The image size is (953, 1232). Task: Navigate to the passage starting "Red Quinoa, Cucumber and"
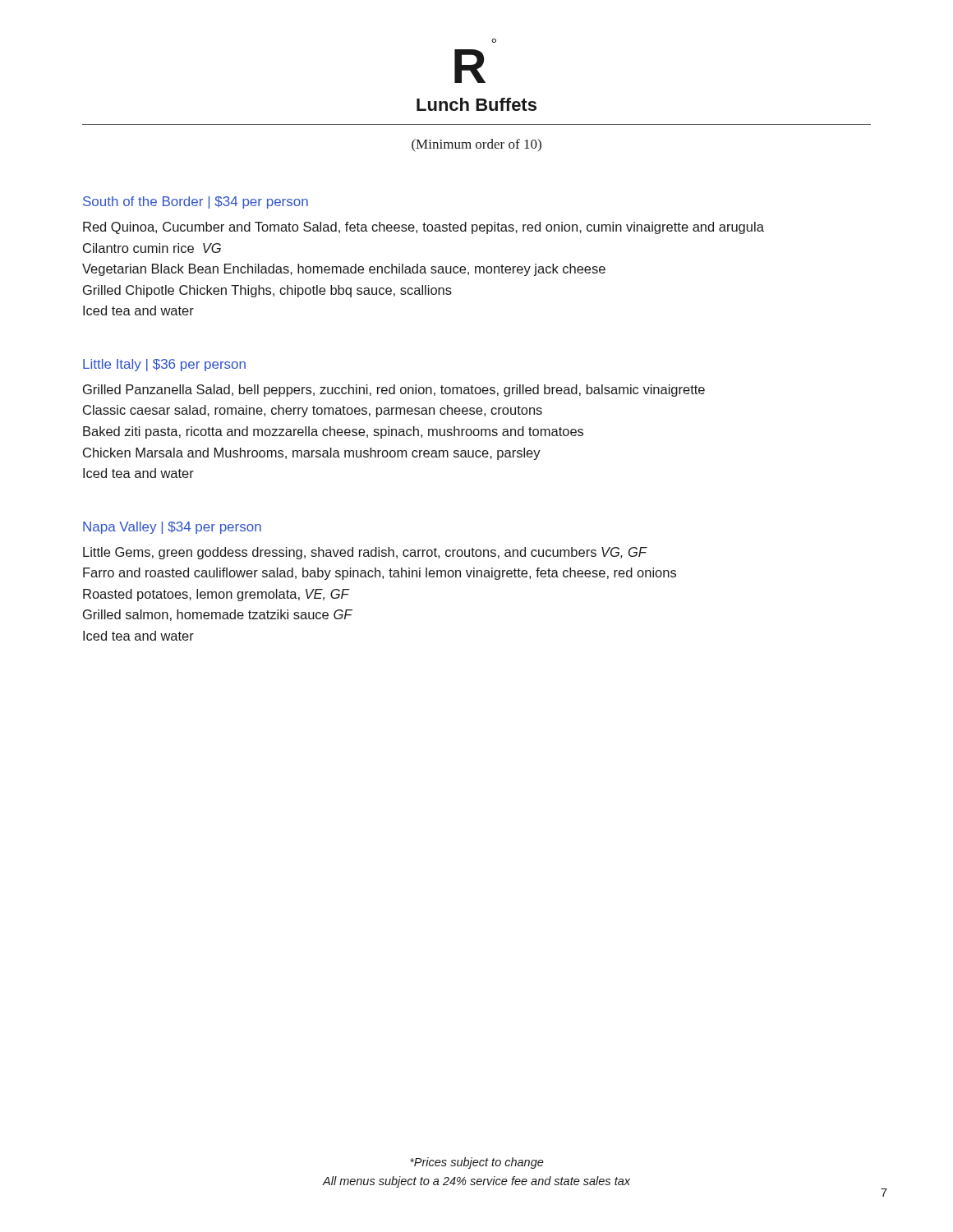(423, 269)
